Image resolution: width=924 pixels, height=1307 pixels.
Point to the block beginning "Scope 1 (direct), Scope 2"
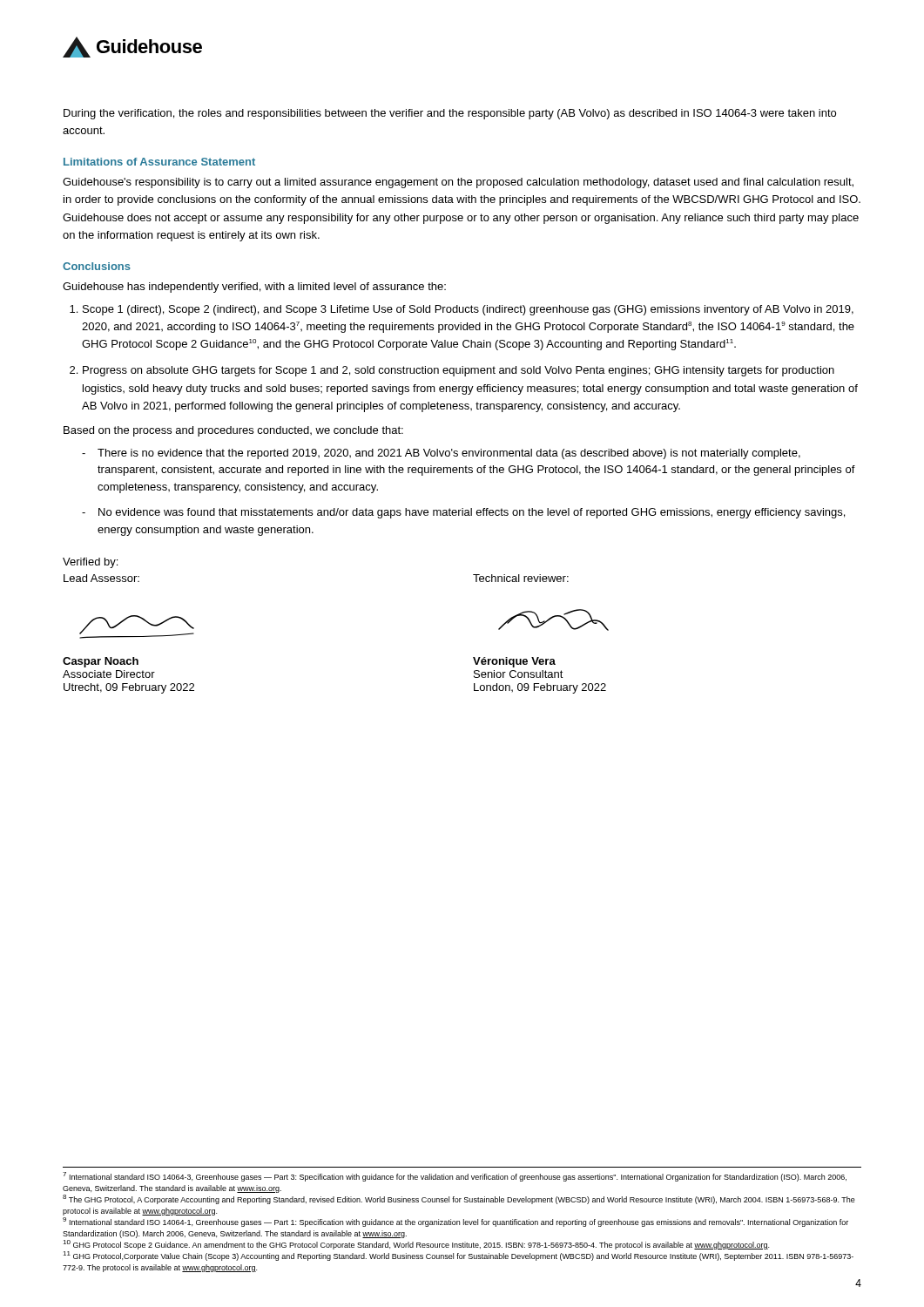[x=468, y=326]
